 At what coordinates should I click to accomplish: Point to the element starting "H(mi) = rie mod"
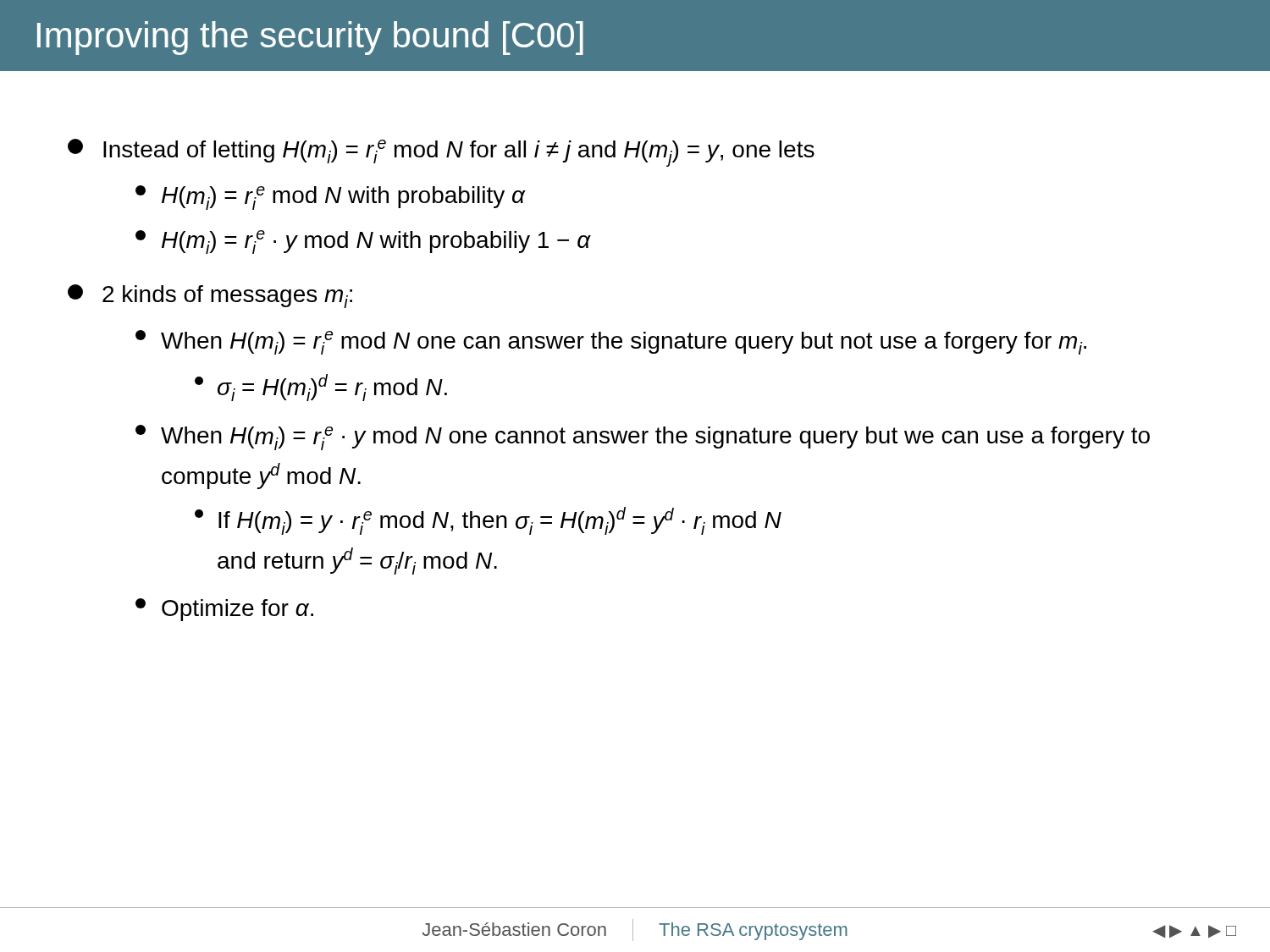330,197
